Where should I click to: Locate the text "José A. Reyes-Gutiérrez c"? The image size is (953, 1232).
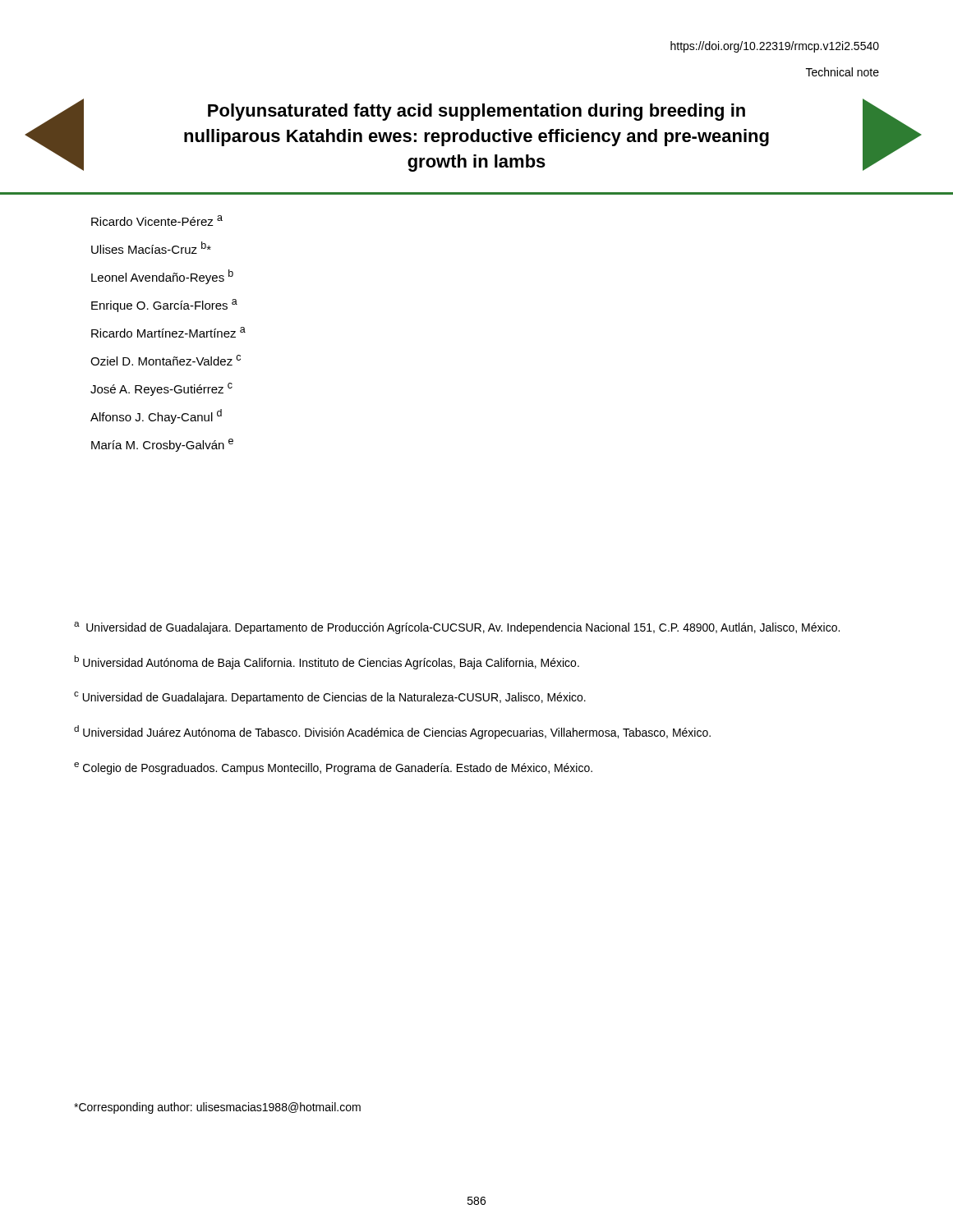tap(161, 388)
